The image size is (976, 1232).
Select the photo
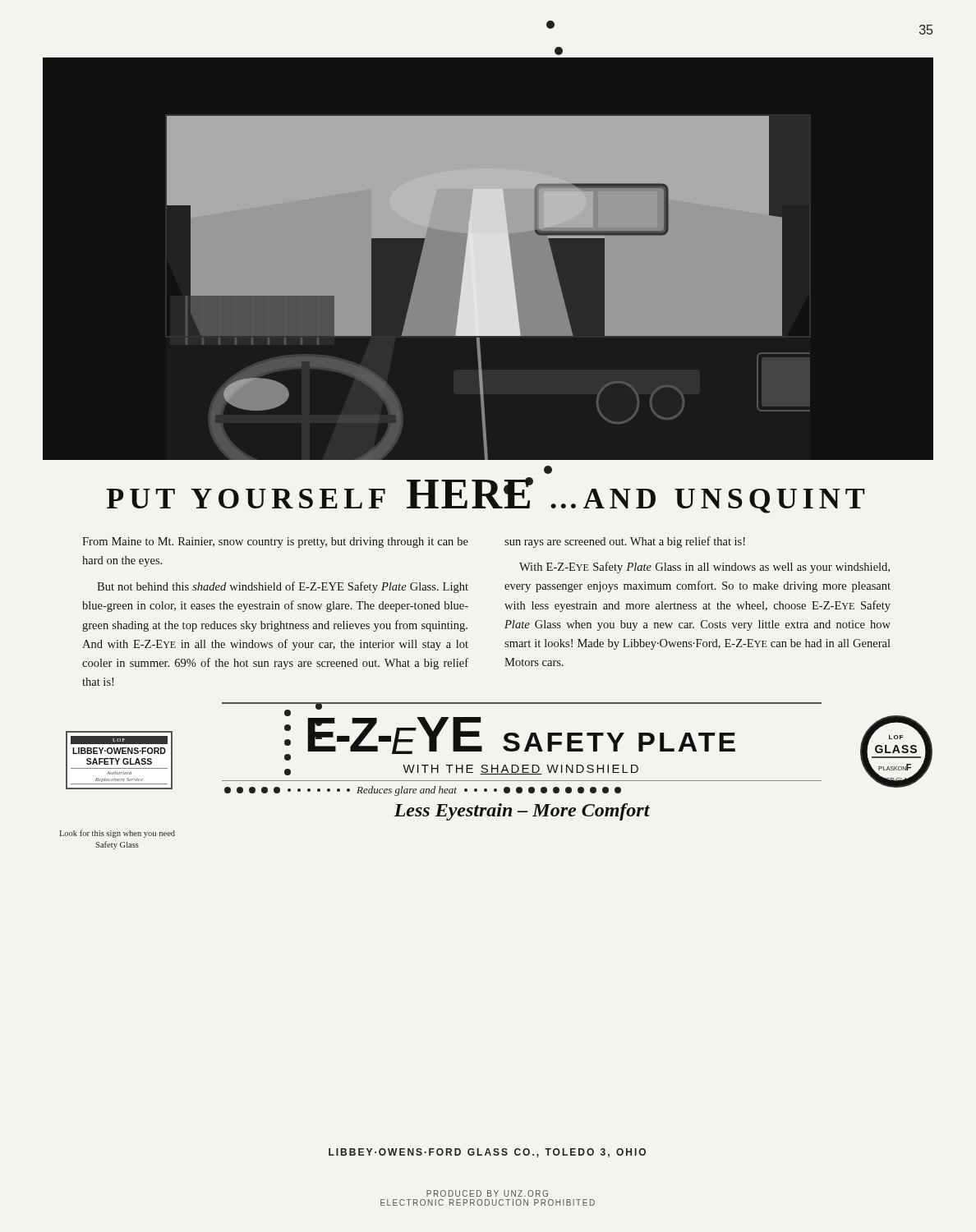pos(488,259)
